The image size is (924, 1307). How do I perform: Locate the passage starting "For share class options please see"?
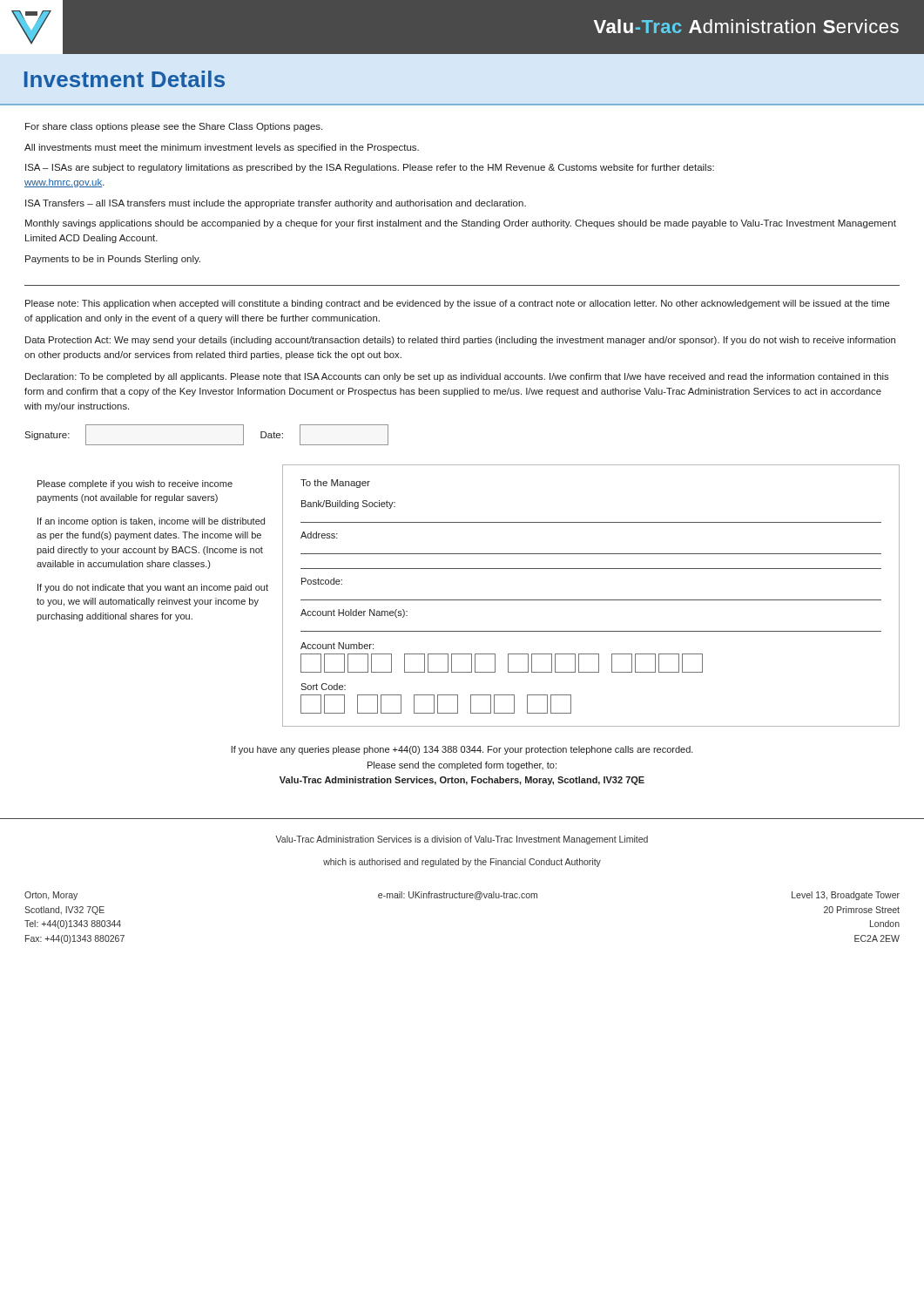[462, 193]
